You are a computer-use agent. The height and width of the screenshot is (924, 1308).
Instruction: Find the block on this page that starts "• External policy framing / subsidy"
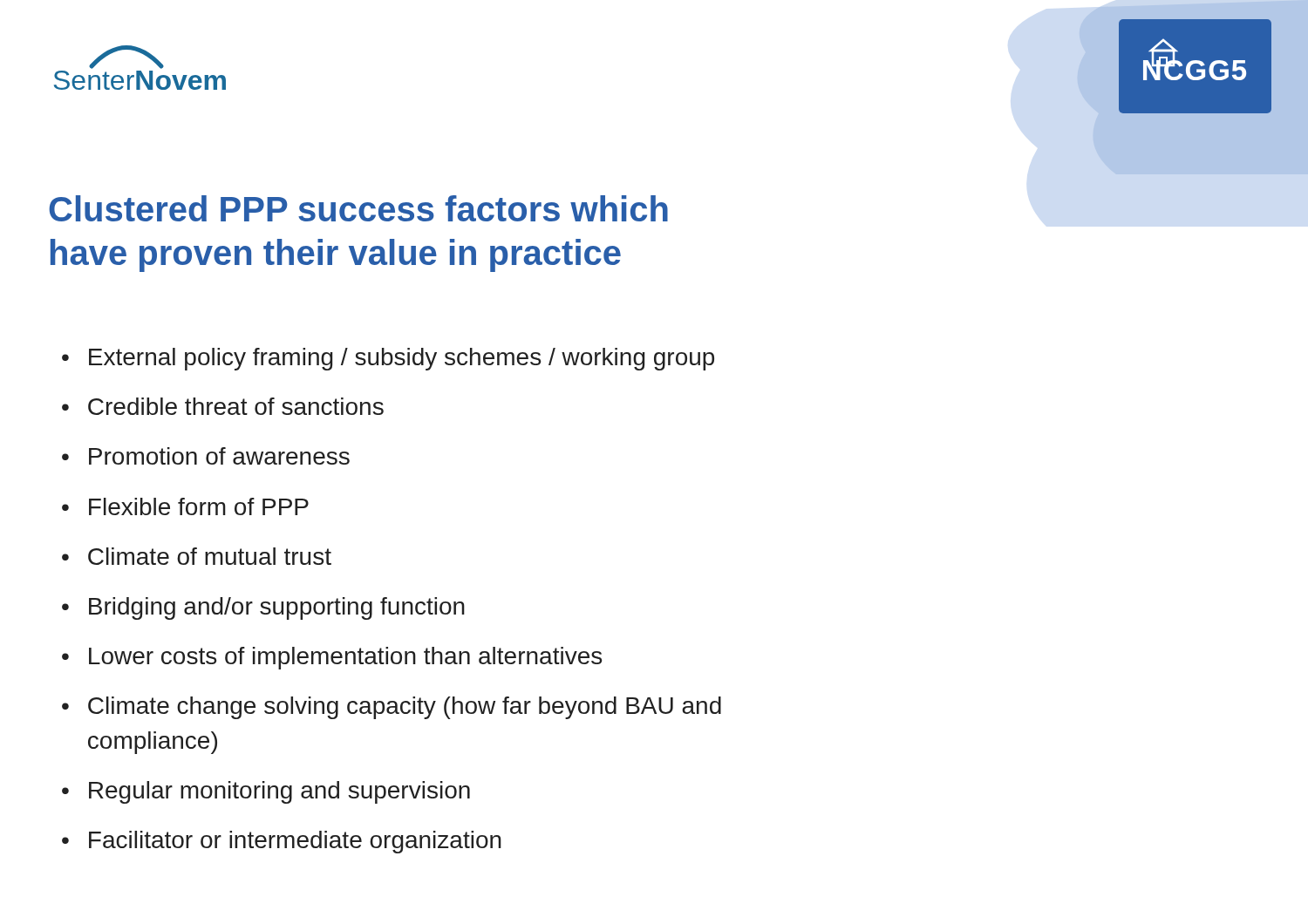[x=388, y=357]
